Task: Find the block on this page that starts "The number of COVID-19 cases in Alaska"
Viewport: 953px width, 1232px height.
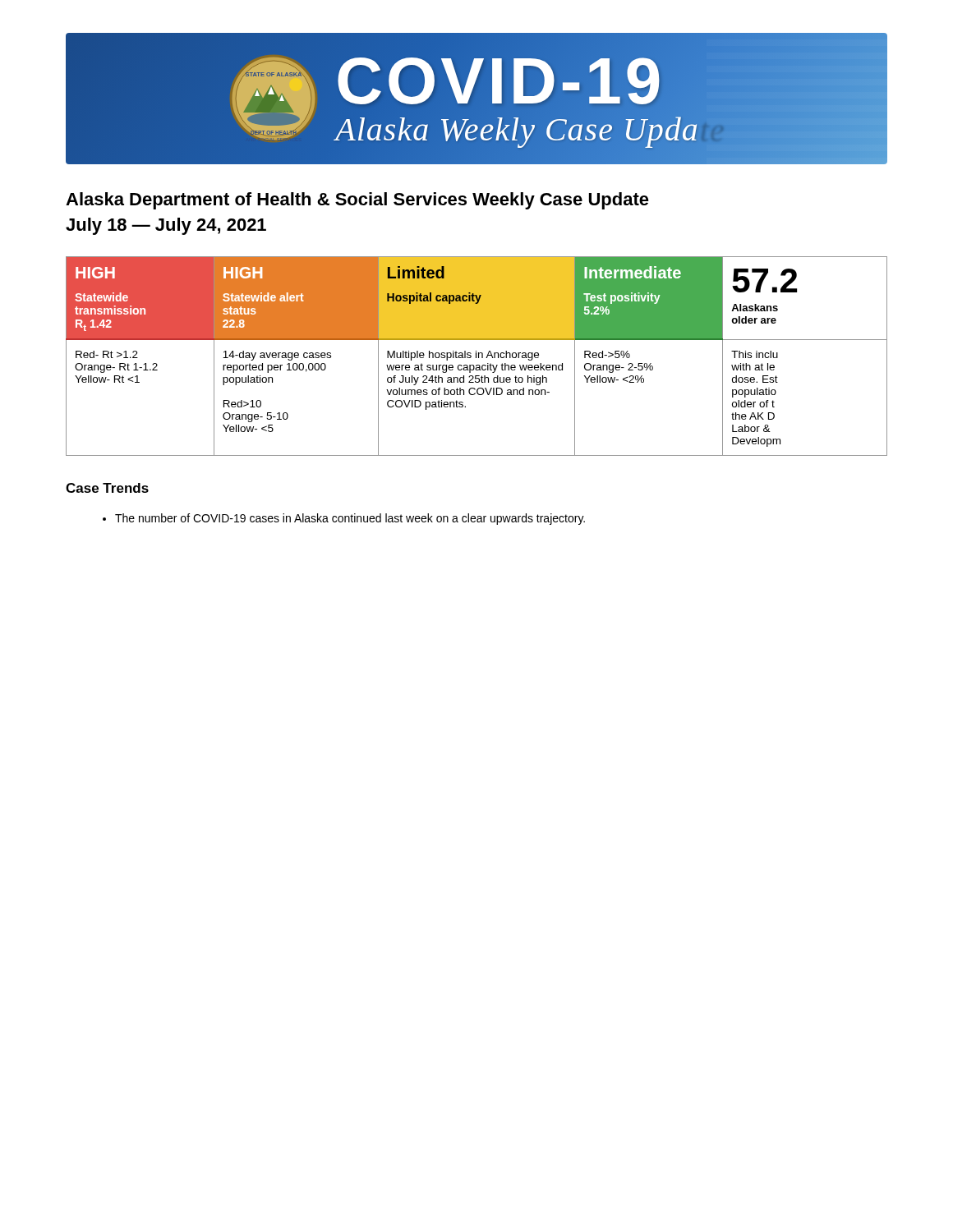Action: pos(485,519)
